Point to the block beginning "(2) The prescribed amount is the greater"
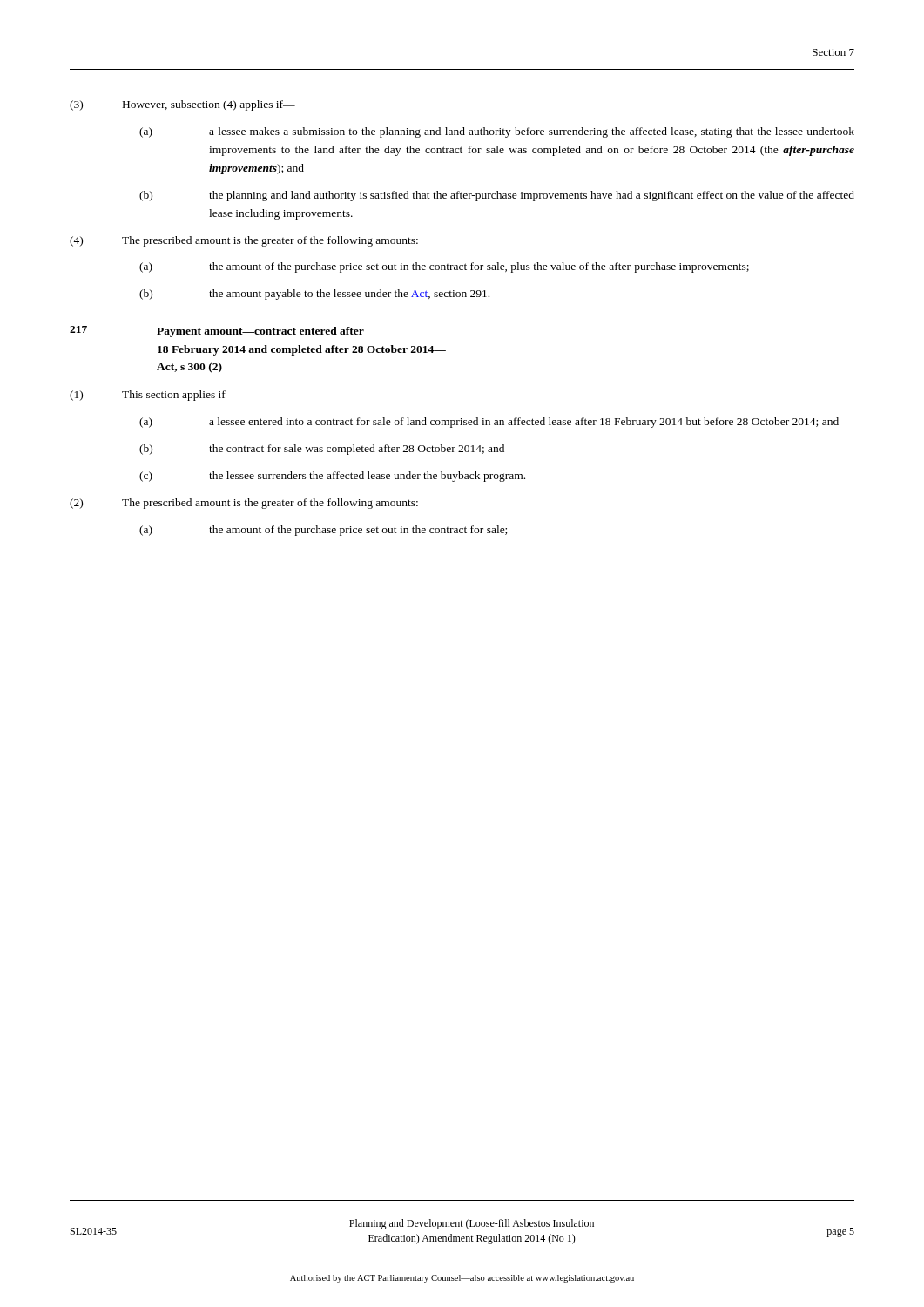This screenshot has height=1307, width=924. coord(244,504)
